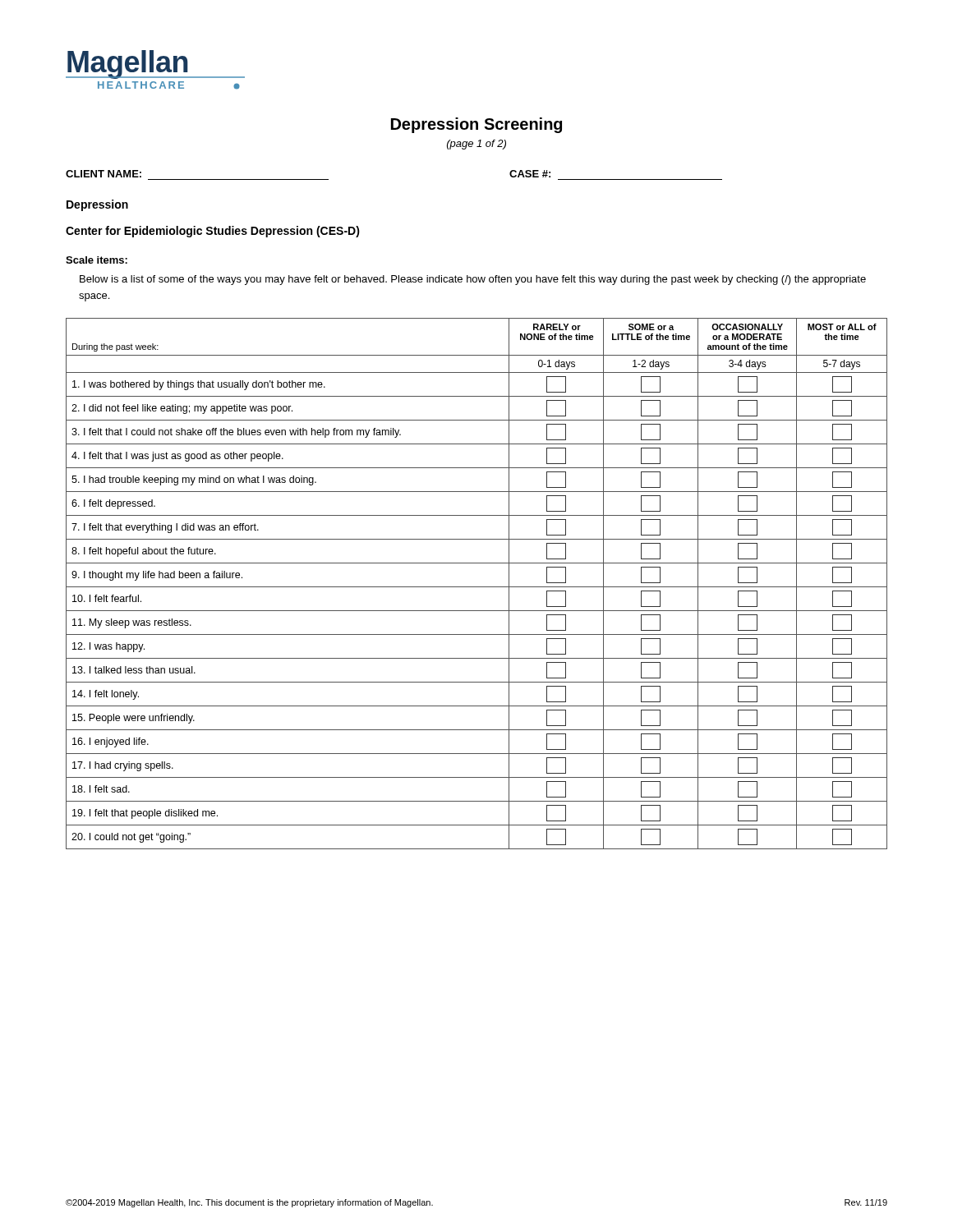Locate the text block starting "Depression Screening"

click(x=476, y=124)
